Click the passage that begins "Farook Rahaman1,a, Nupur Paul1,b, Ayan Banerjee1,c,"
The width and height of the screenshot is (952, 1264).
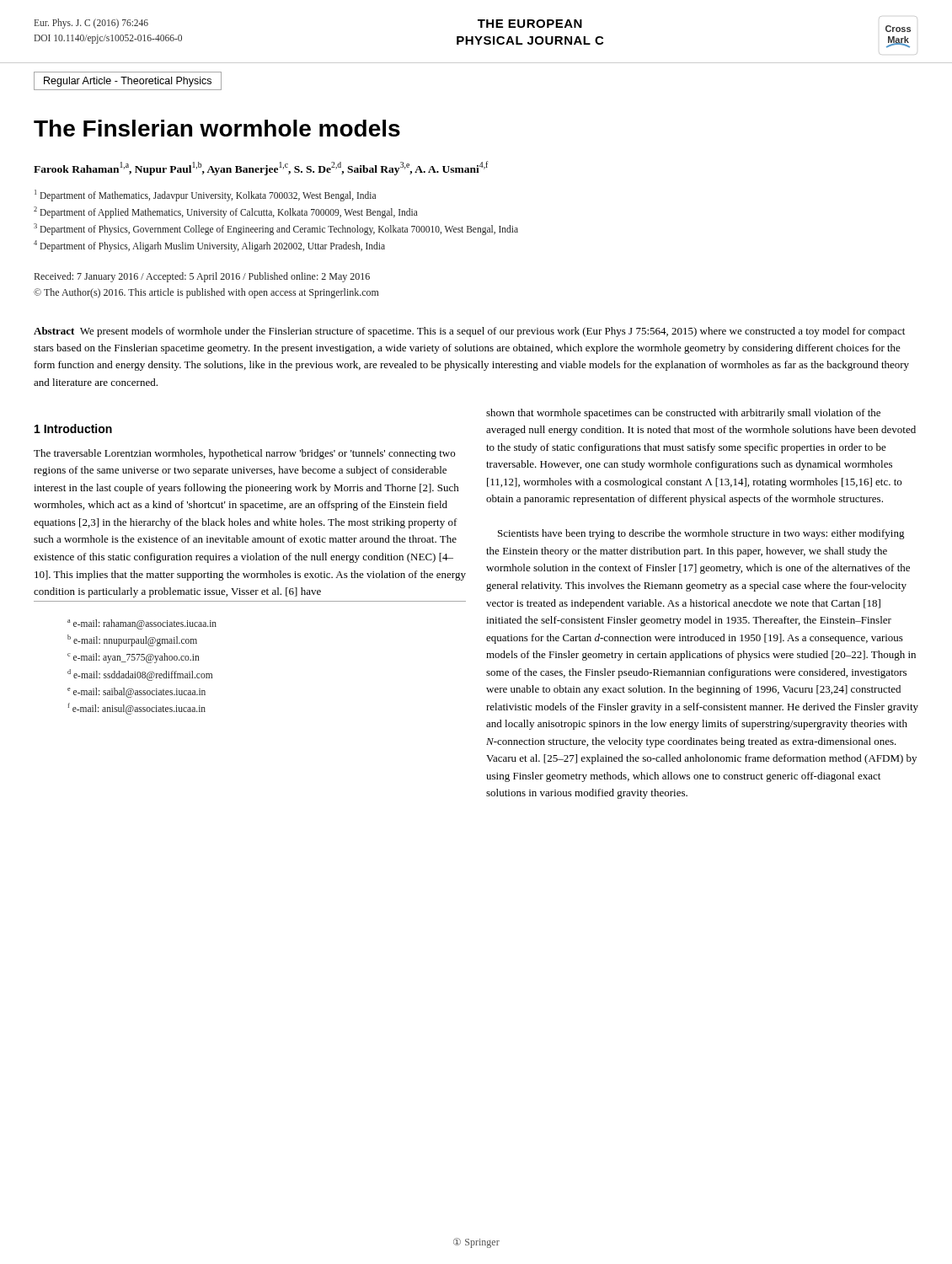[261, 167]
